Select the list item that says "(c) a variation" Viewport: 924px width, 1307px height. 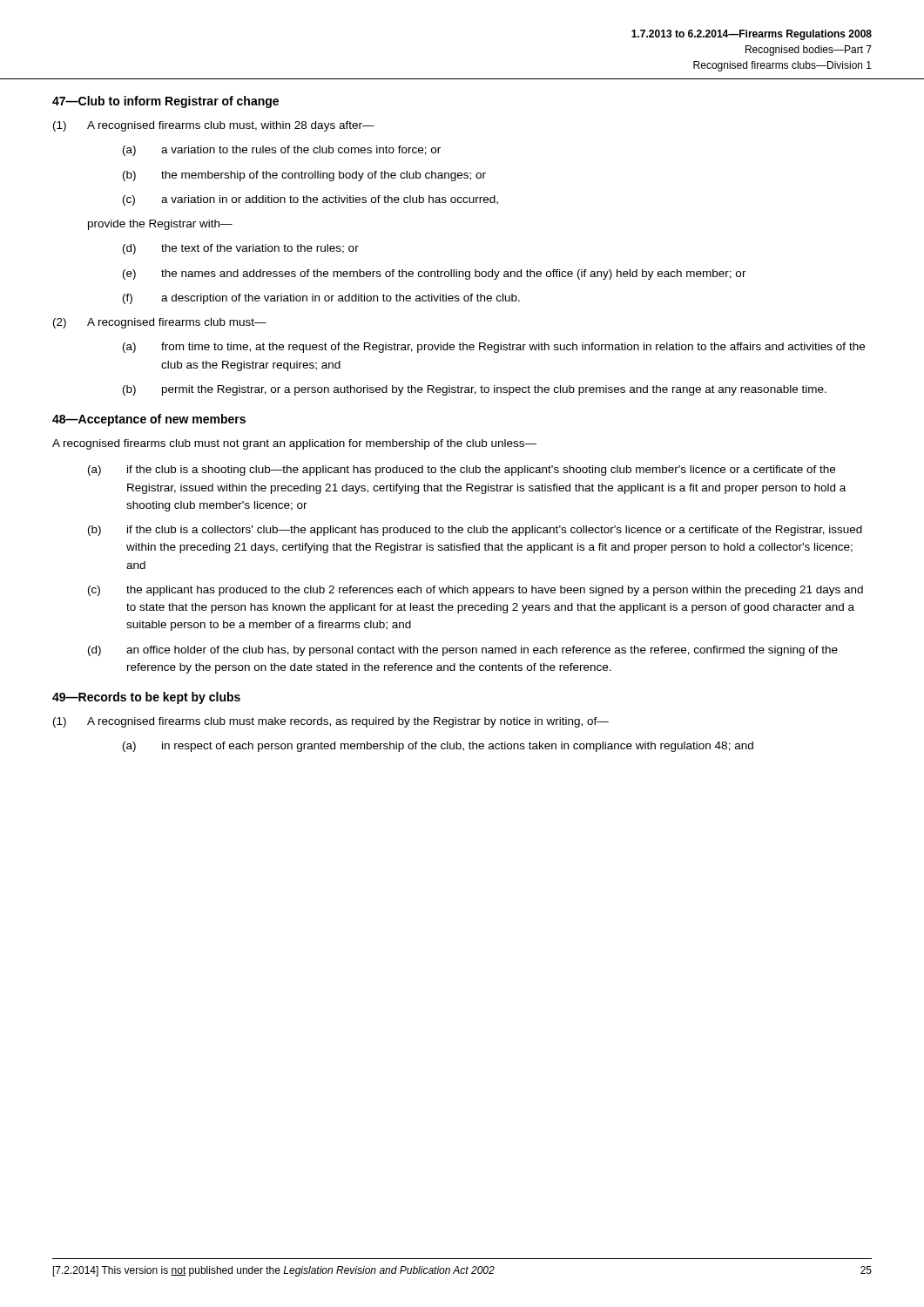497,199
